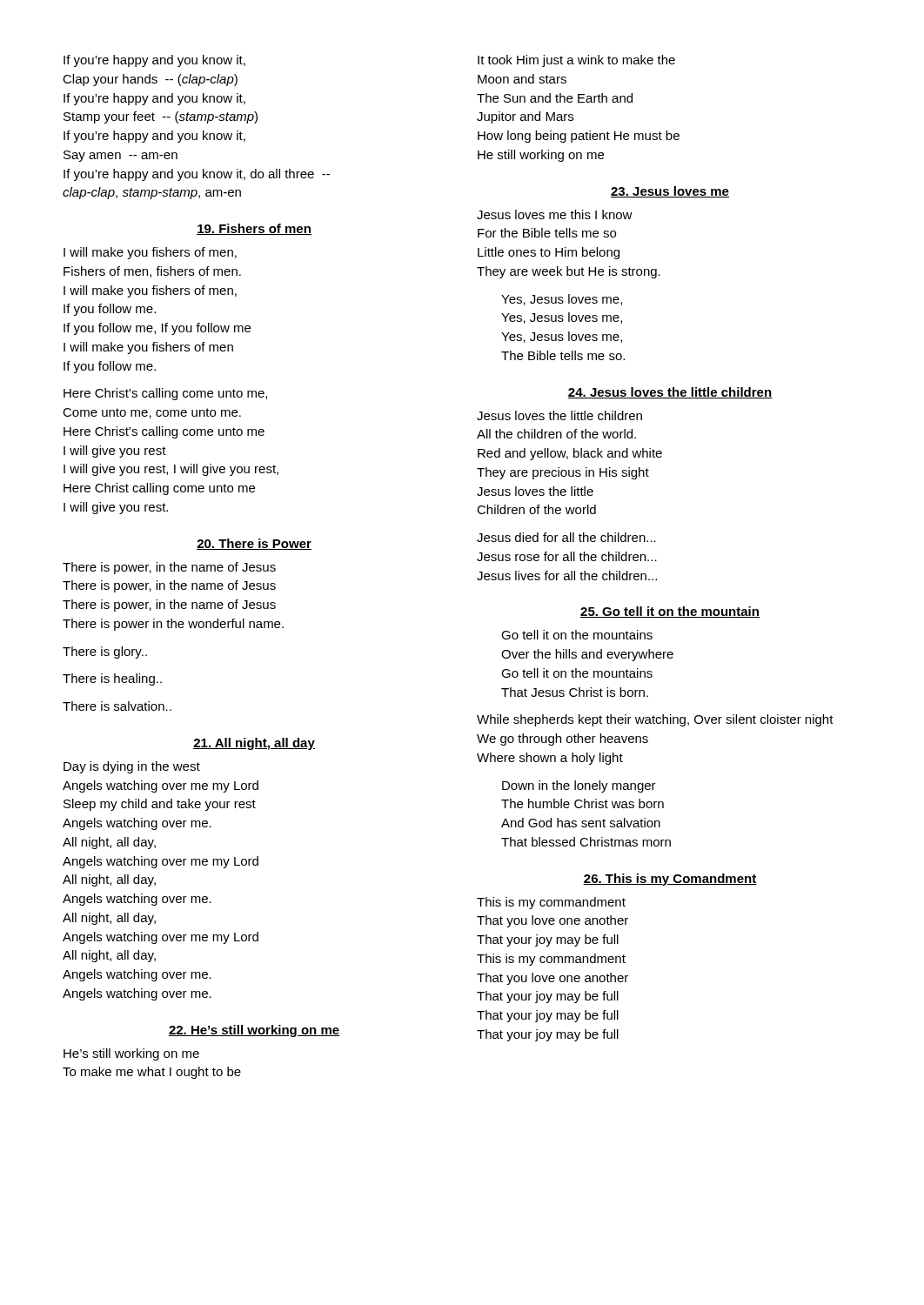Locate the text that says "There is glory.."
The height and width of the screenshot is (1305, 924).
pos(105,652)
